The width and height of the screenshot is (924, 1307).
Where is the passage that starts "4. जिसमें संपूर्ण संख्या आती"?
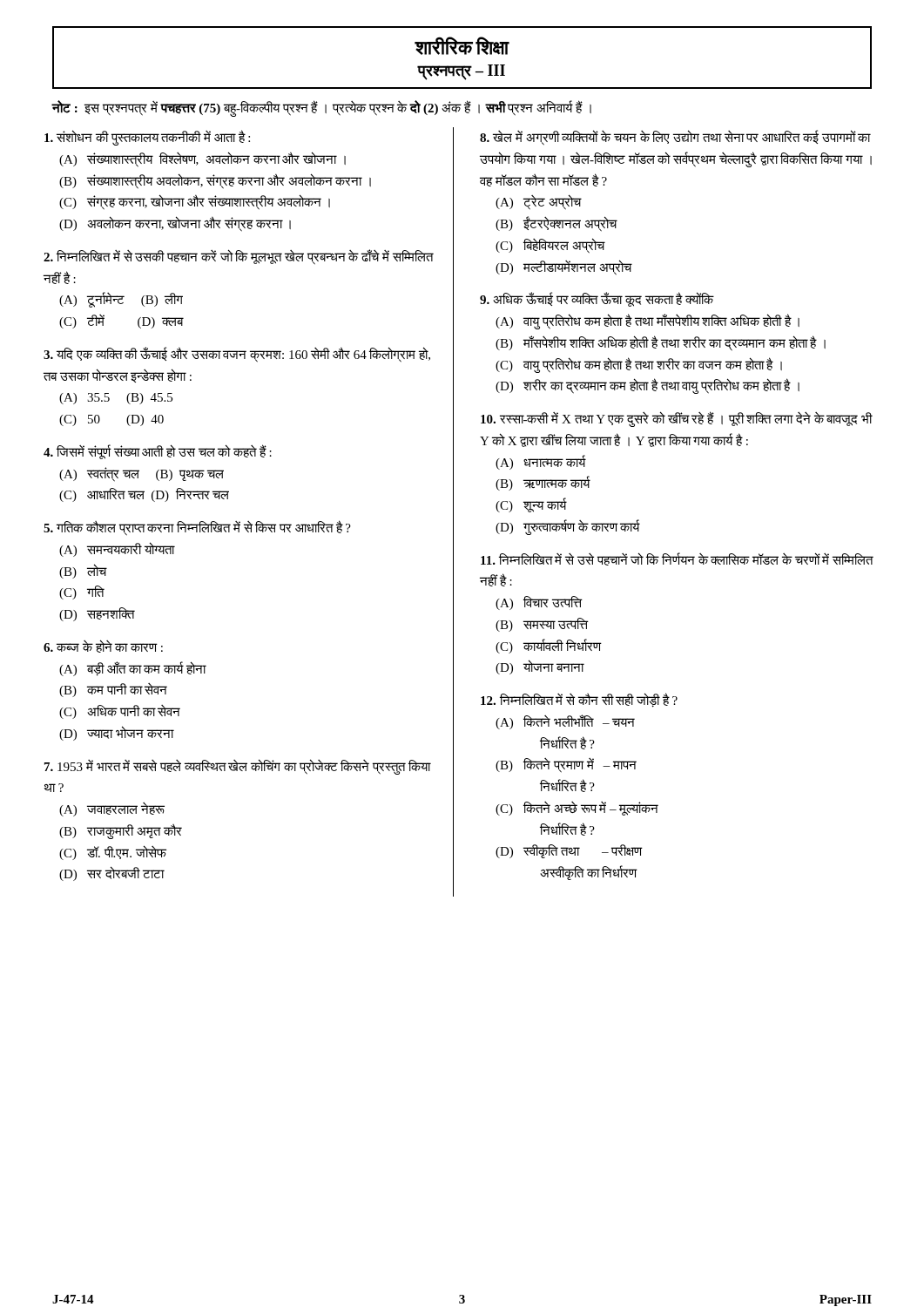coord(158,452)
